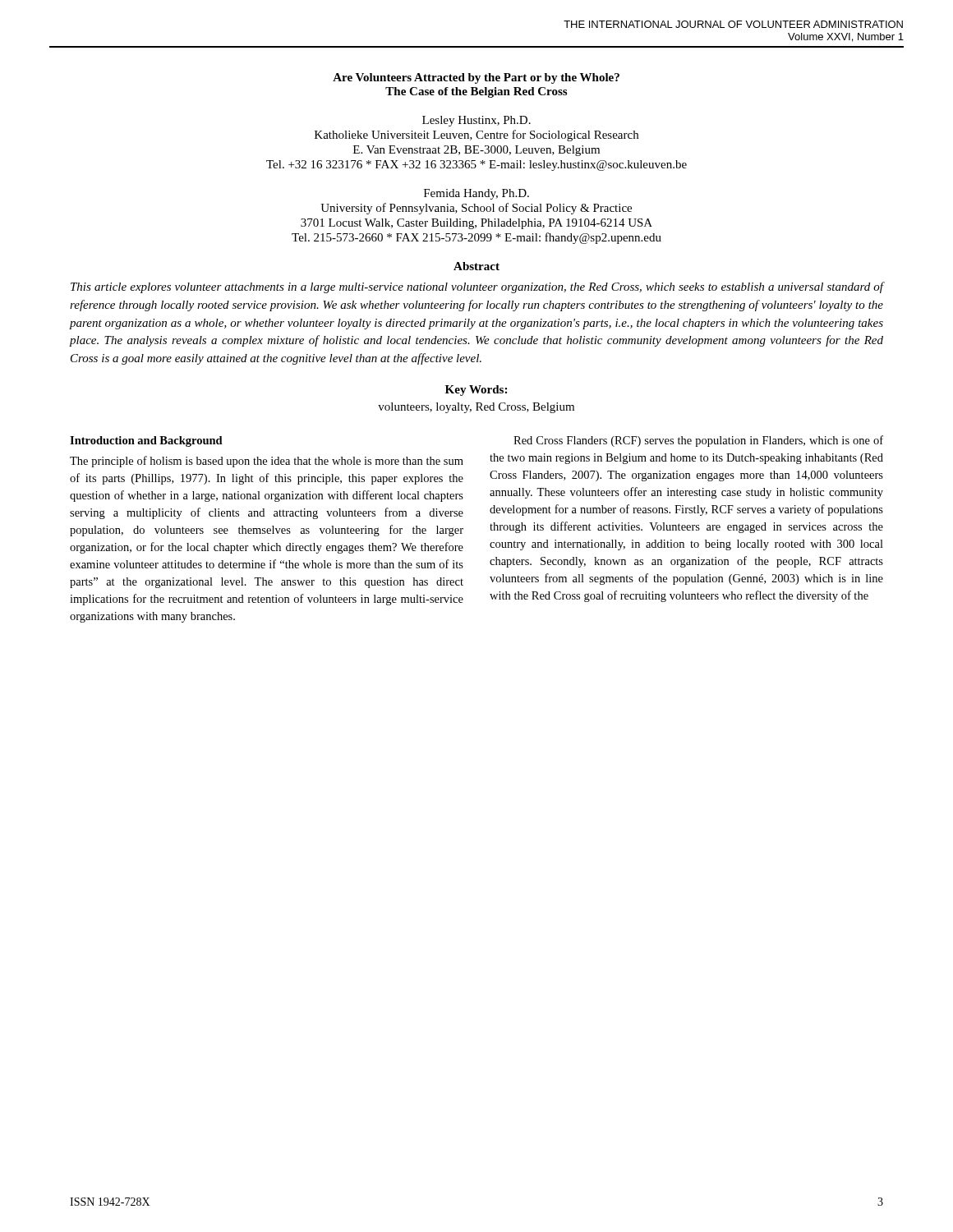
Task: Navigate to the element starting "Lesley Hustinx, Ph.D. Katholieke Universiteit Leuven,"
Action: coord(476,142)
